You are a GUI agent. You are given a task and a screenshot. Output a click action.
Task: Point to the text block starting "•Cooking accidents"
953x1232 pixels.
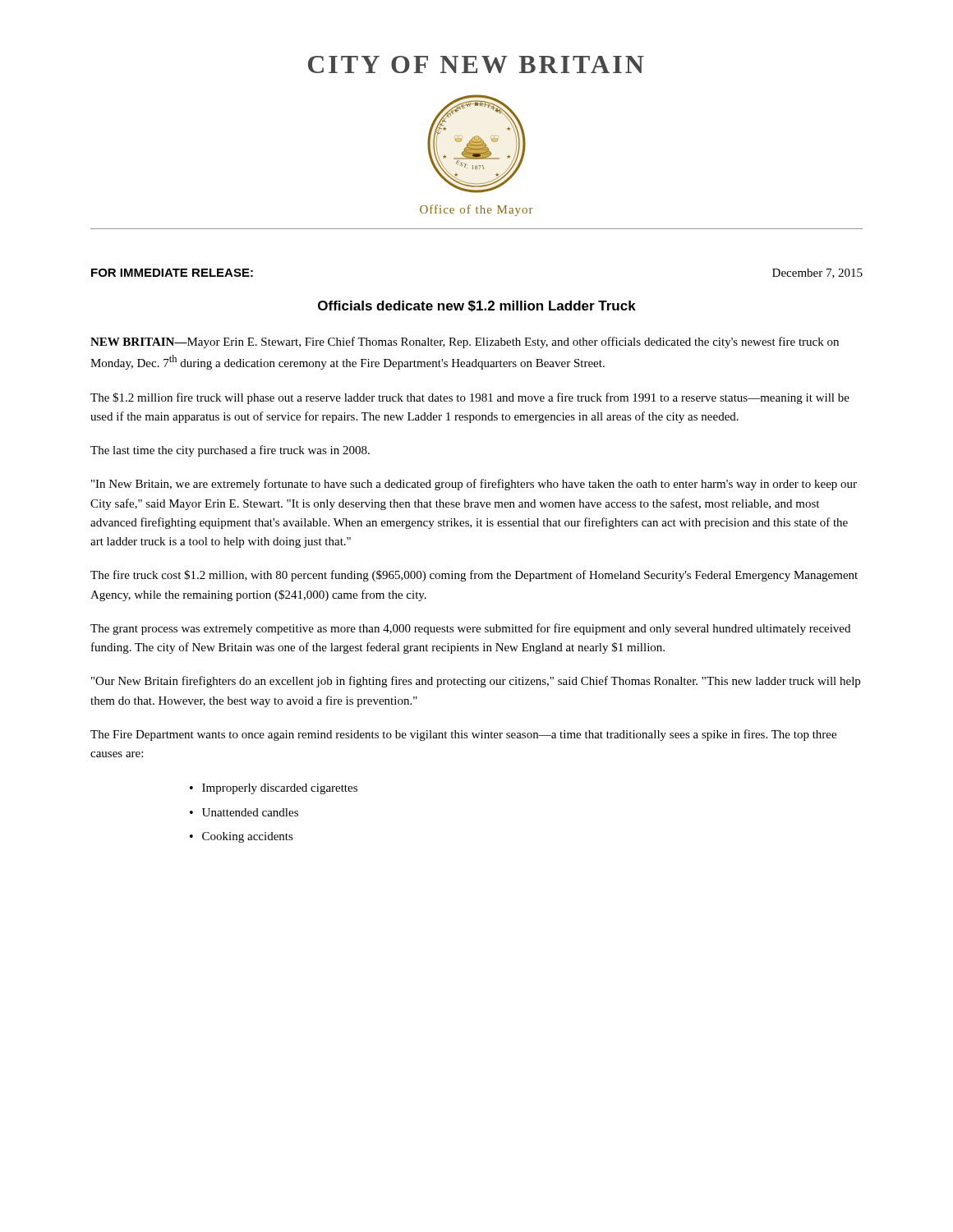click(x=242, y=837)
